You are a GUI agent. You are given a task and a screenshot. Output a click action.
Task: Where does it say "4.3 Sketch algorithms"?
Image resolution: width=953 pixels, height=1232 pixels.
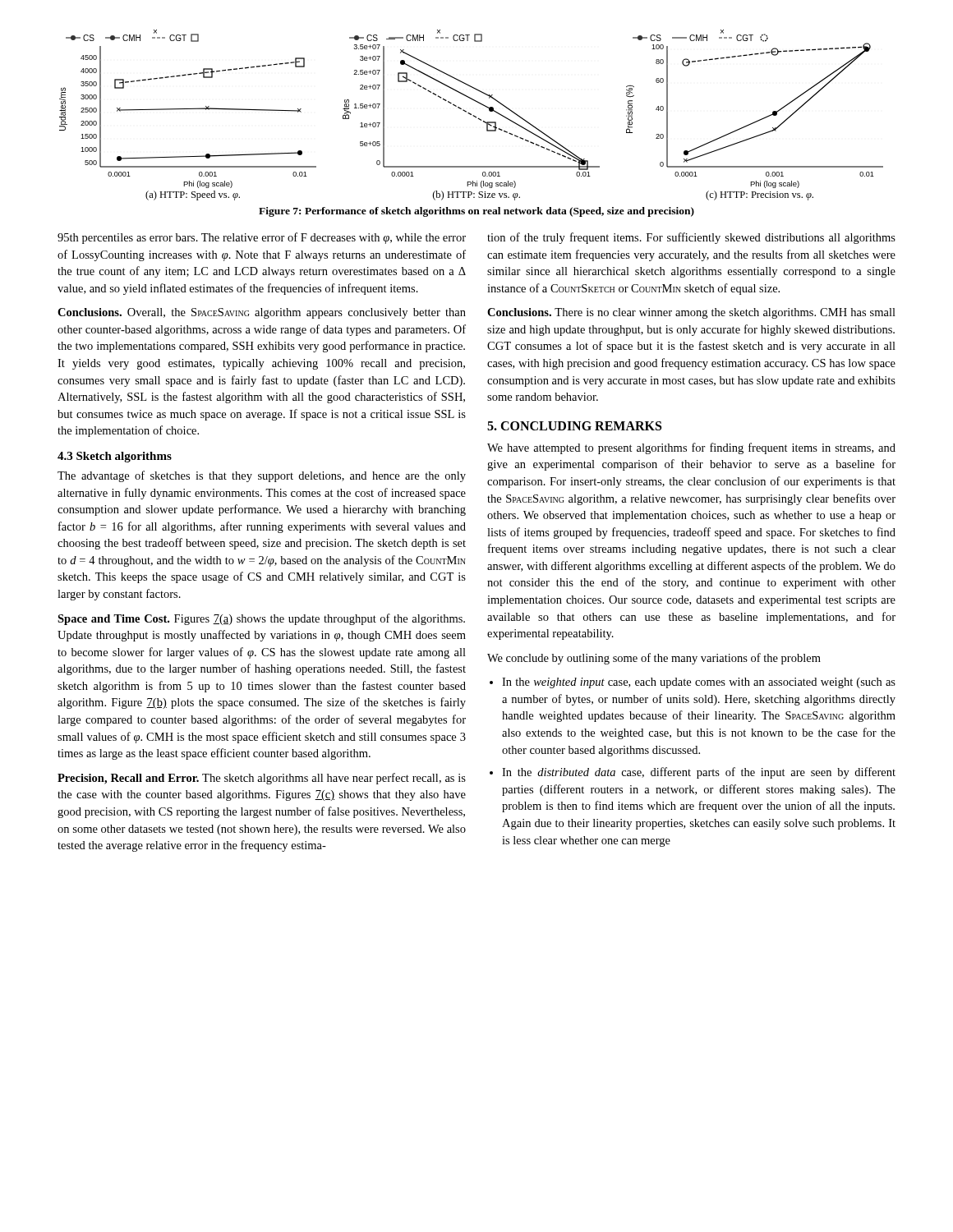[115, 456]
